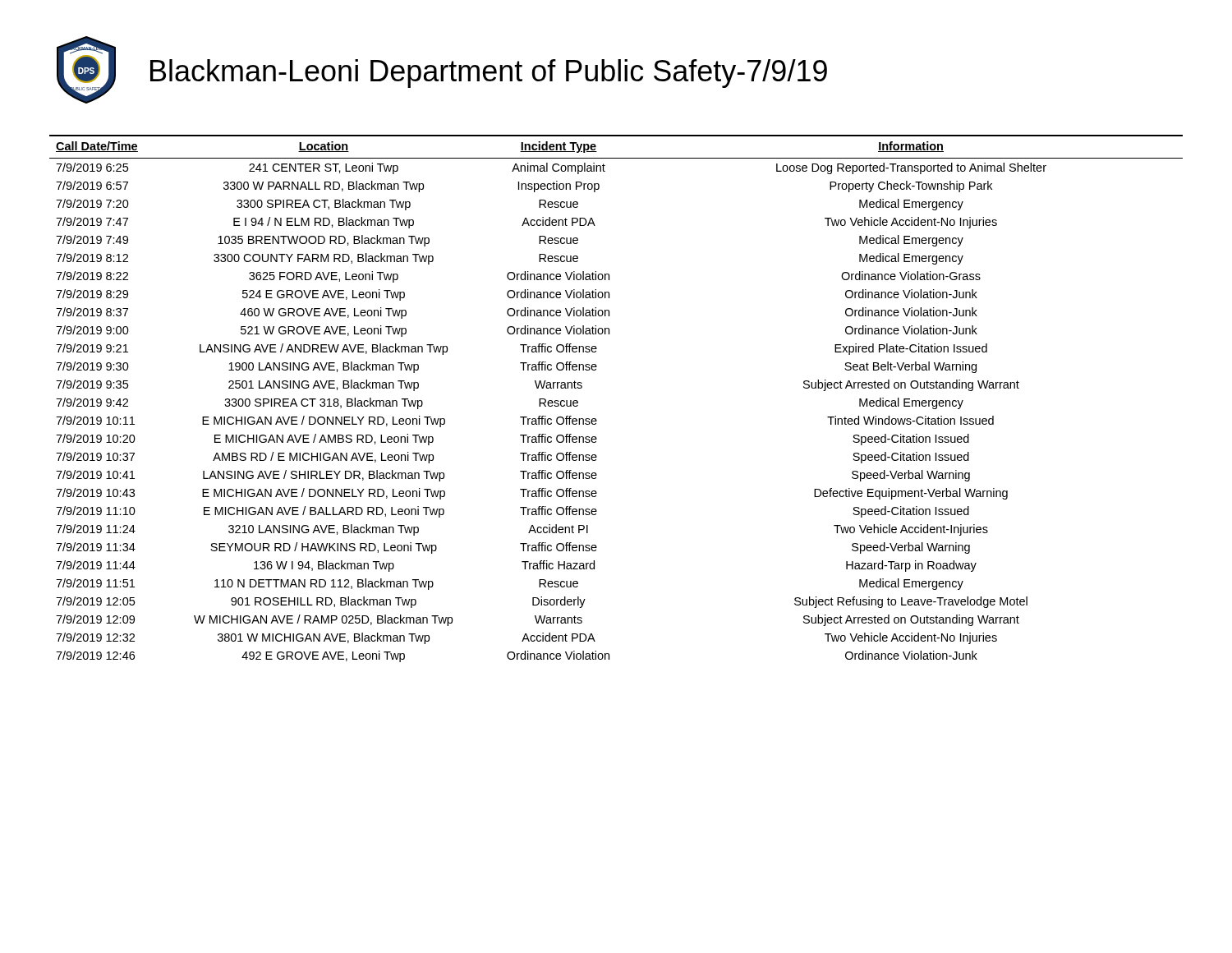
Task: Click the title that begins "Blackman-Leoni Department of"
Action: 488,71
